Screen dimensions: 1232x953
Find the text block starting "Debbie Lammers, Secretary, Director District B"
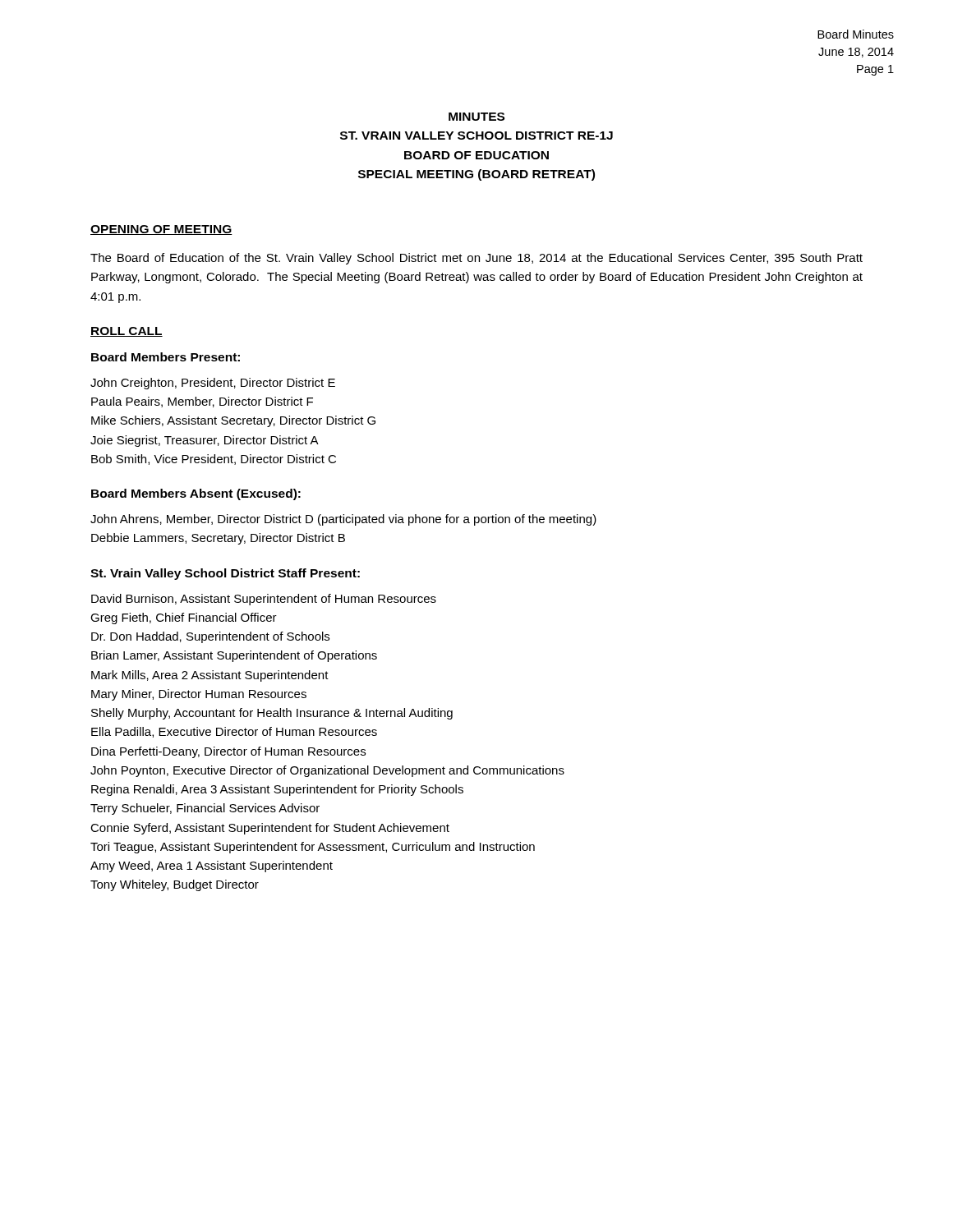[x=218, y=538]
